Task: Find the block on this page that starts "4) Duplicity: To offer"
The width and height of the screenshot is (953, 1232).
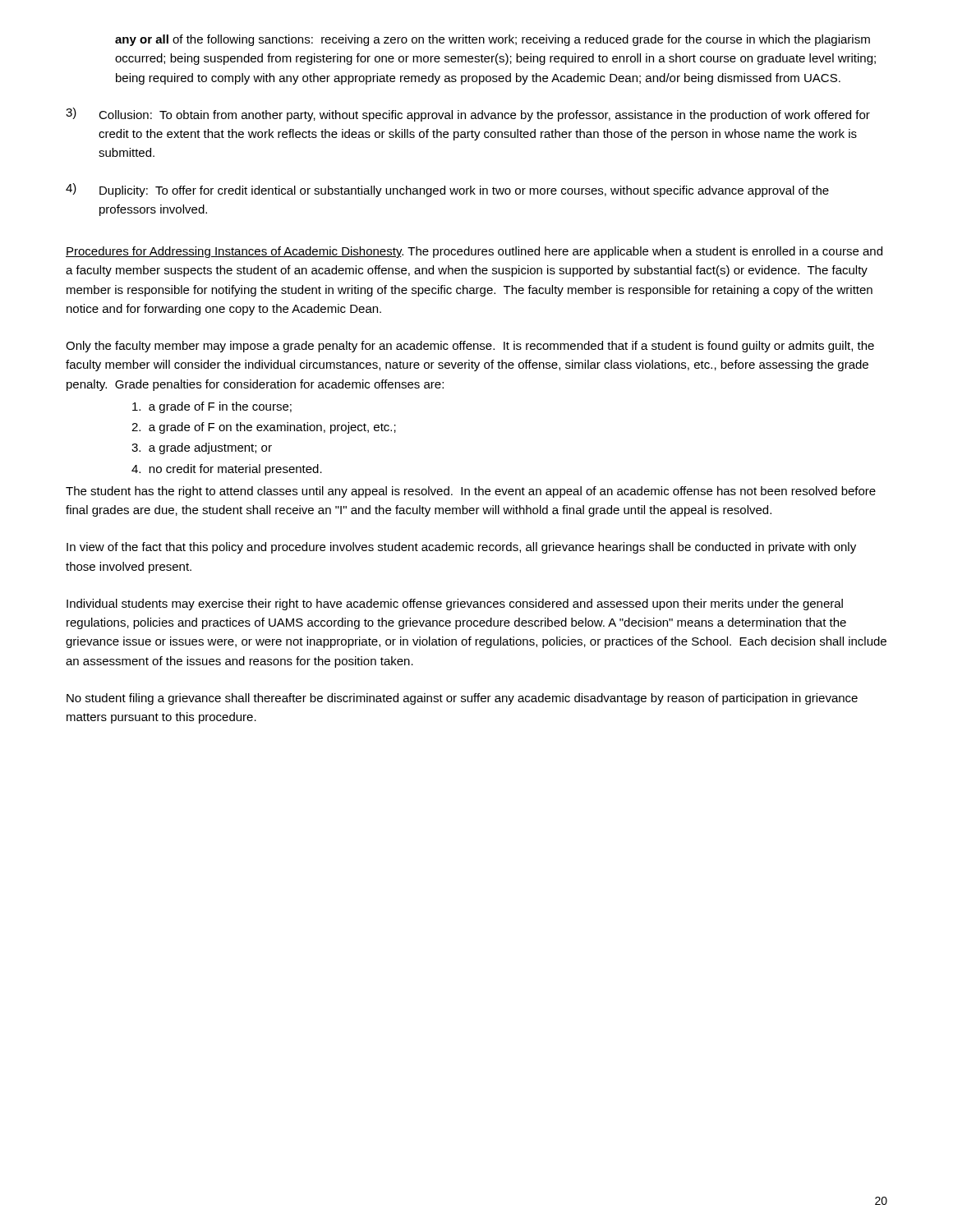Action: point(476,199)
